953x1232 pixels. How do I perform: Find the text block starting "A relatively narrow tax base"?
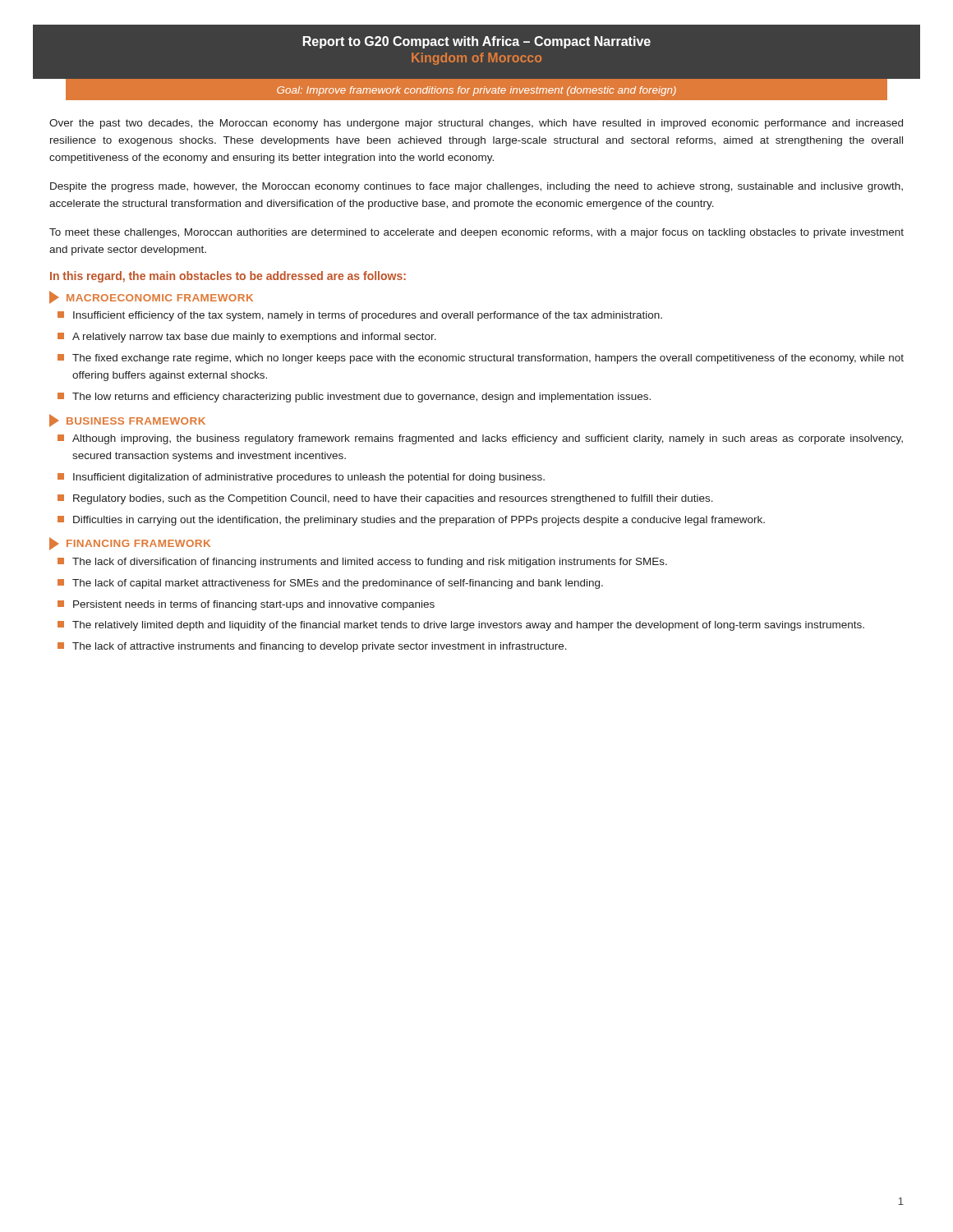click(x=247, y=337)
